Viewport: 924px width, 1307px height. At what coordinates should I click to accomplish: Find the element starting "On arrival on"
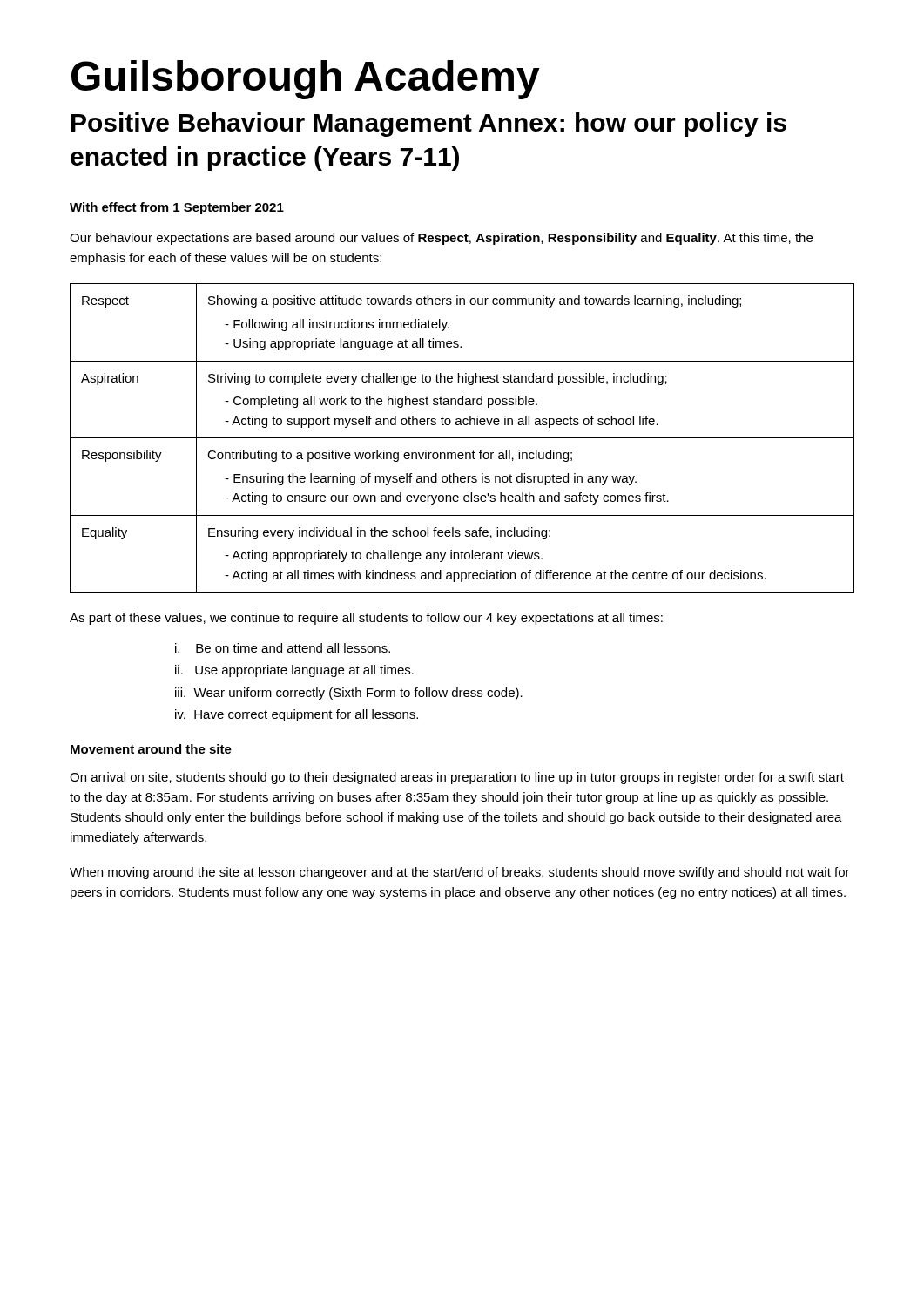coord(457,807)
